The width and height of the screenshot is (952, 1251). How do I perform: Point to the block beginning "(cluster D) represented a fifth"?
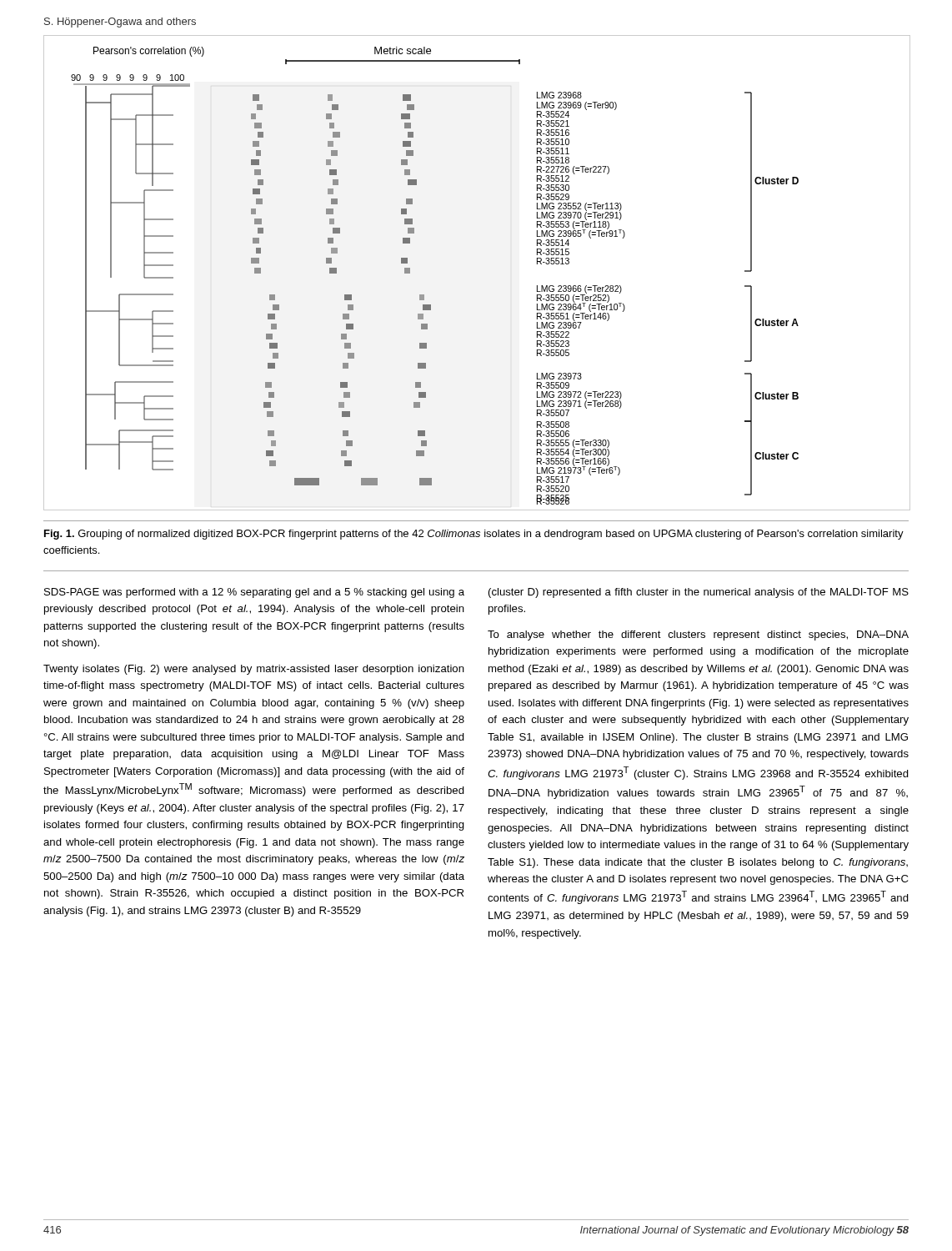click(x=698, y=763)
